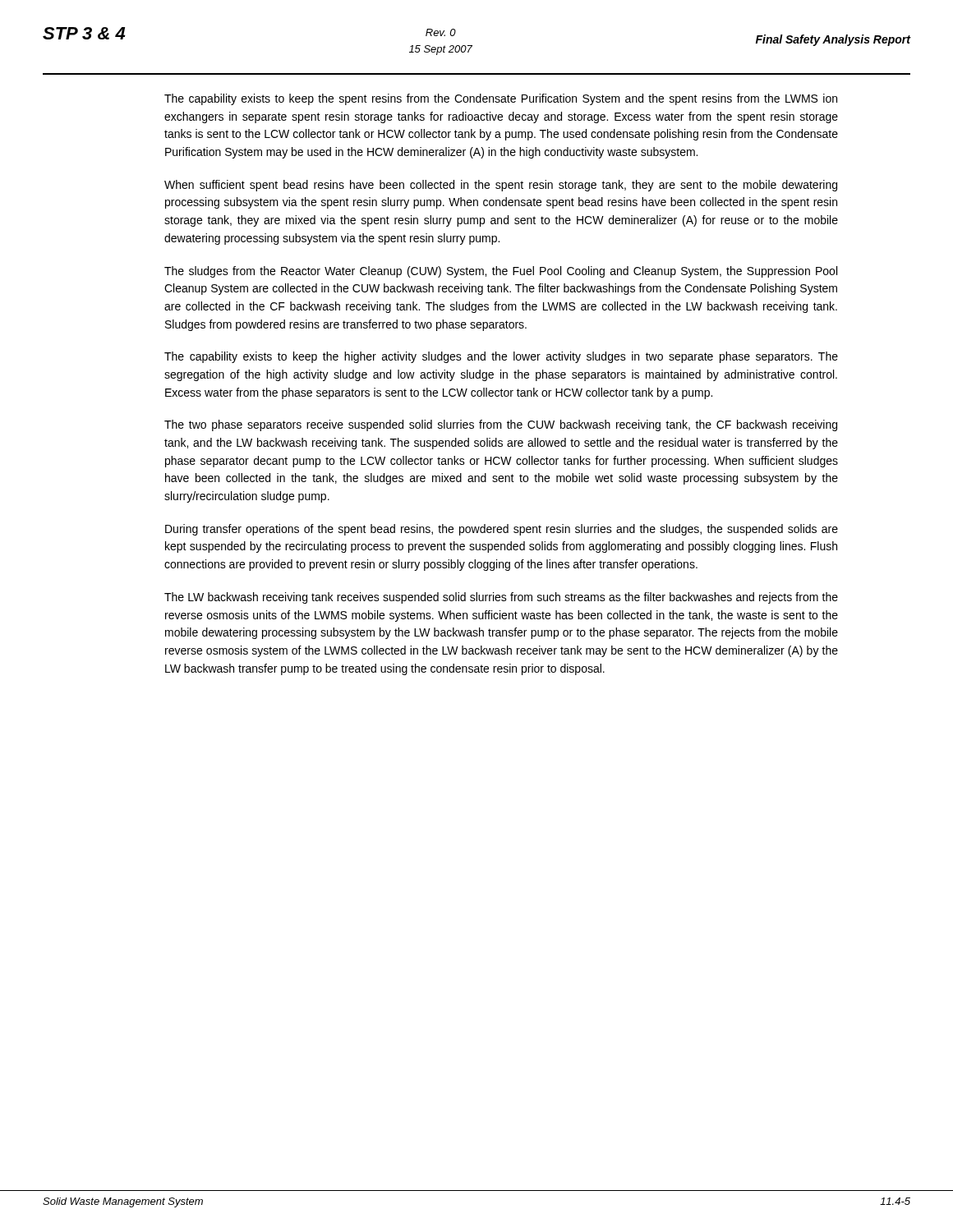Click on the element starting "When sufficient spent bead resins have"
The width and height of the screenshot is (953, 1232).
click(501, 211)
